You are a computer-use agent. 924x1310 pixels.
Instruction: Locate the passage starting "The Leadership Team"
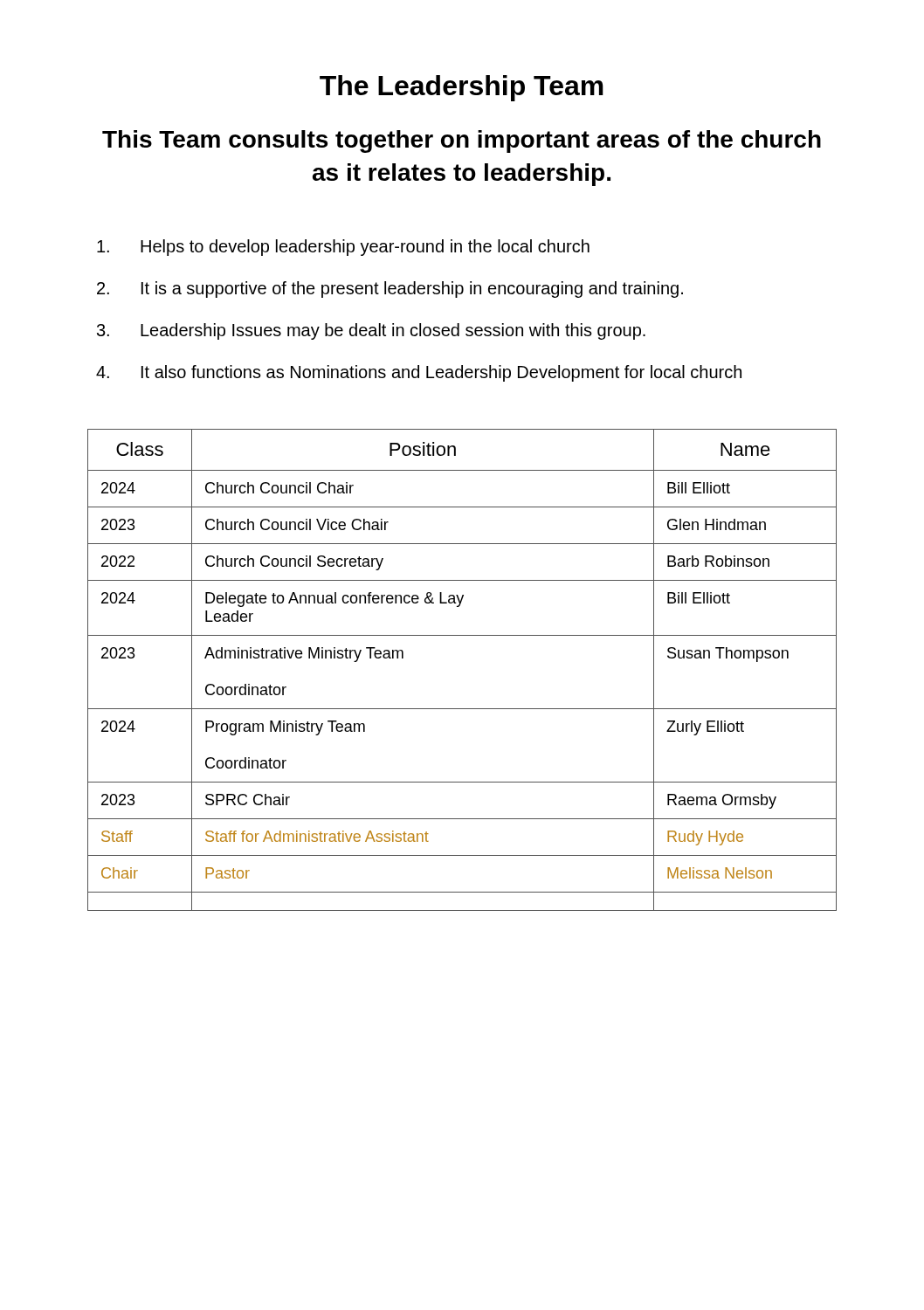coord(462,86)
